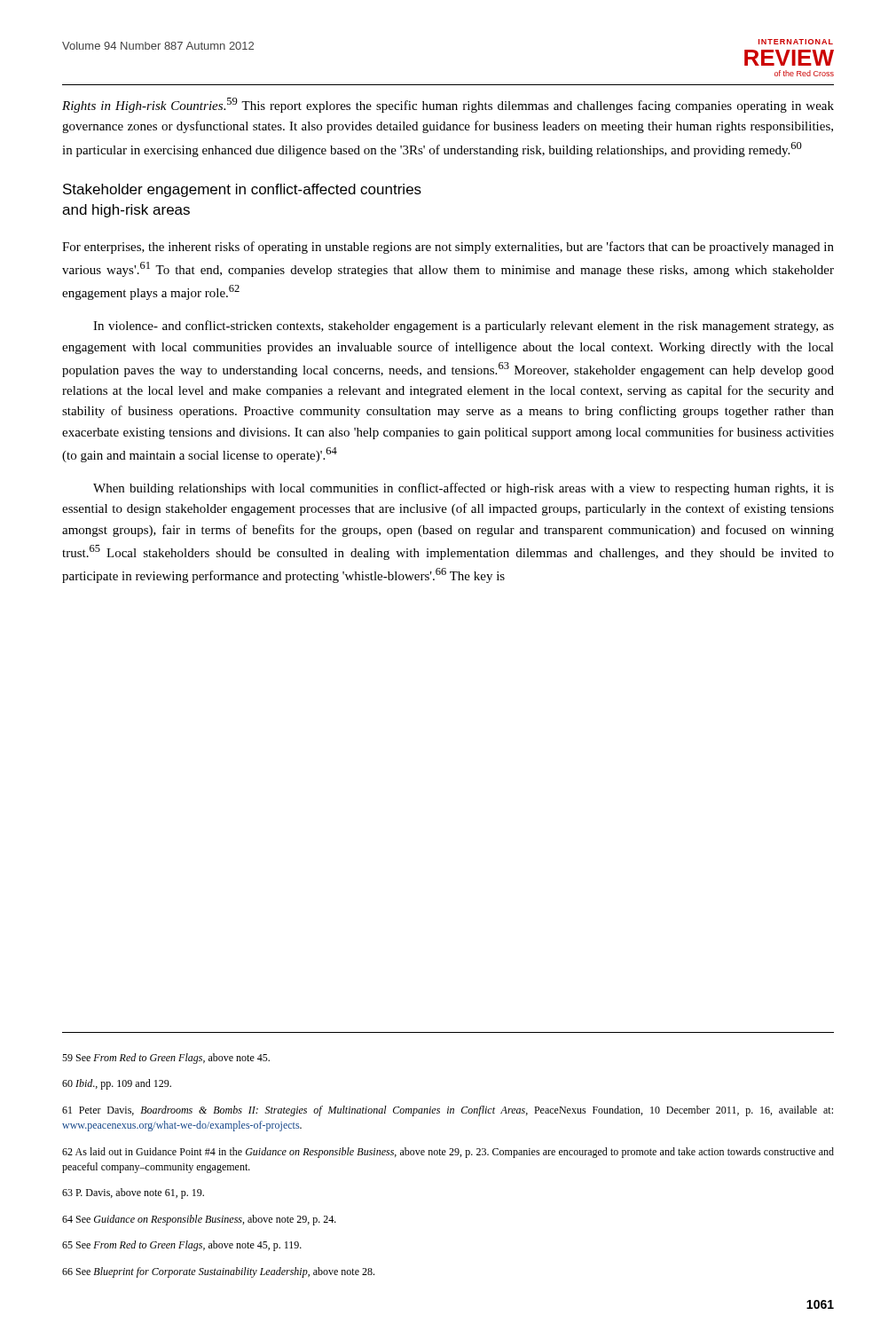Viewport: 896px width, 1331px height.
Task: Click on the footnote with the text "62 As laid out in Guidance Point"
Action: click(448, 1160)
